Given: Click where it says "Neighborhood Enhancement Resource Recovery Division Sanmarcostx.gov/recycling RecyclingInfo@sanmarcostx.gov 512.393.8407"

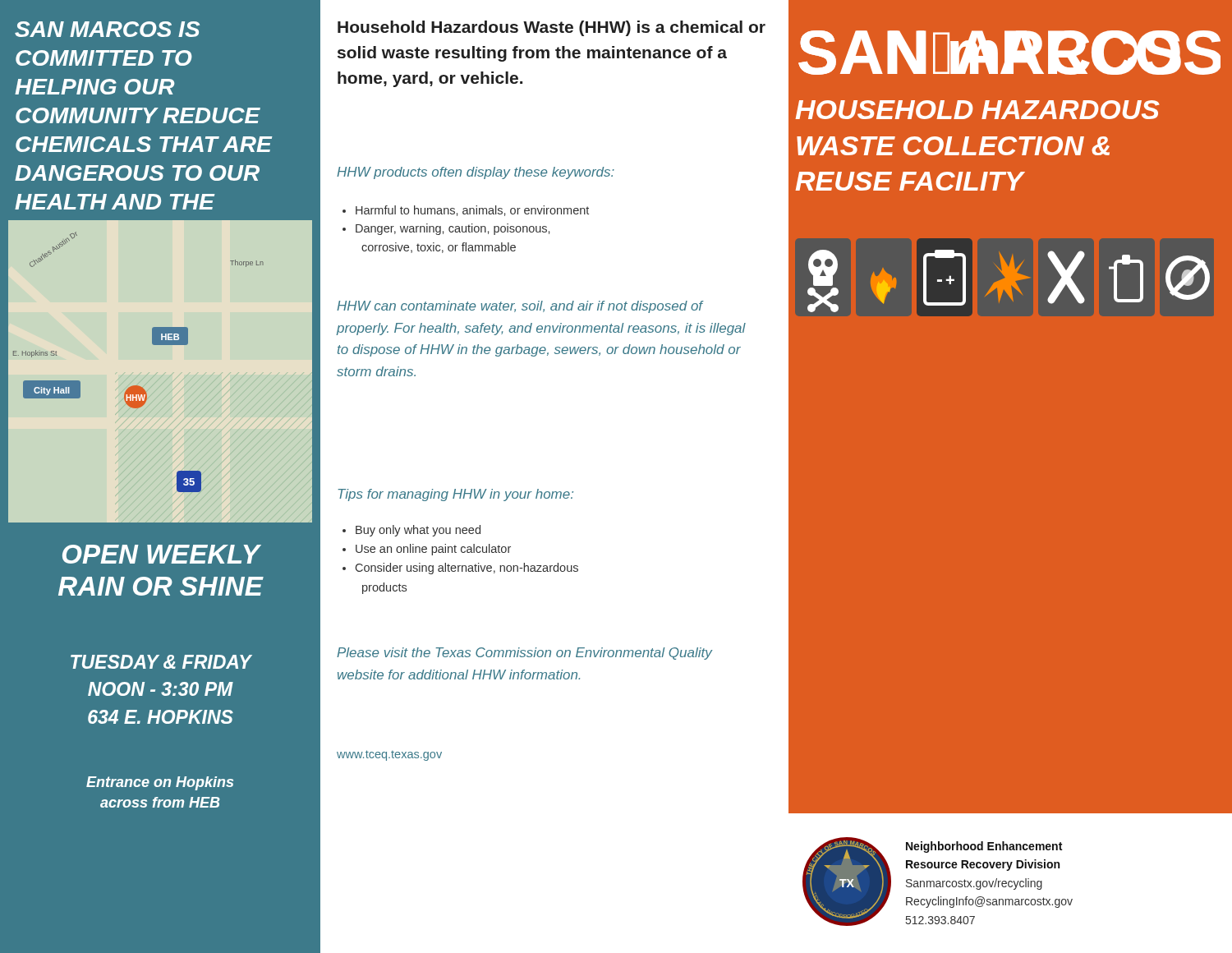Looking at the screenshot, I should point(989,883).
